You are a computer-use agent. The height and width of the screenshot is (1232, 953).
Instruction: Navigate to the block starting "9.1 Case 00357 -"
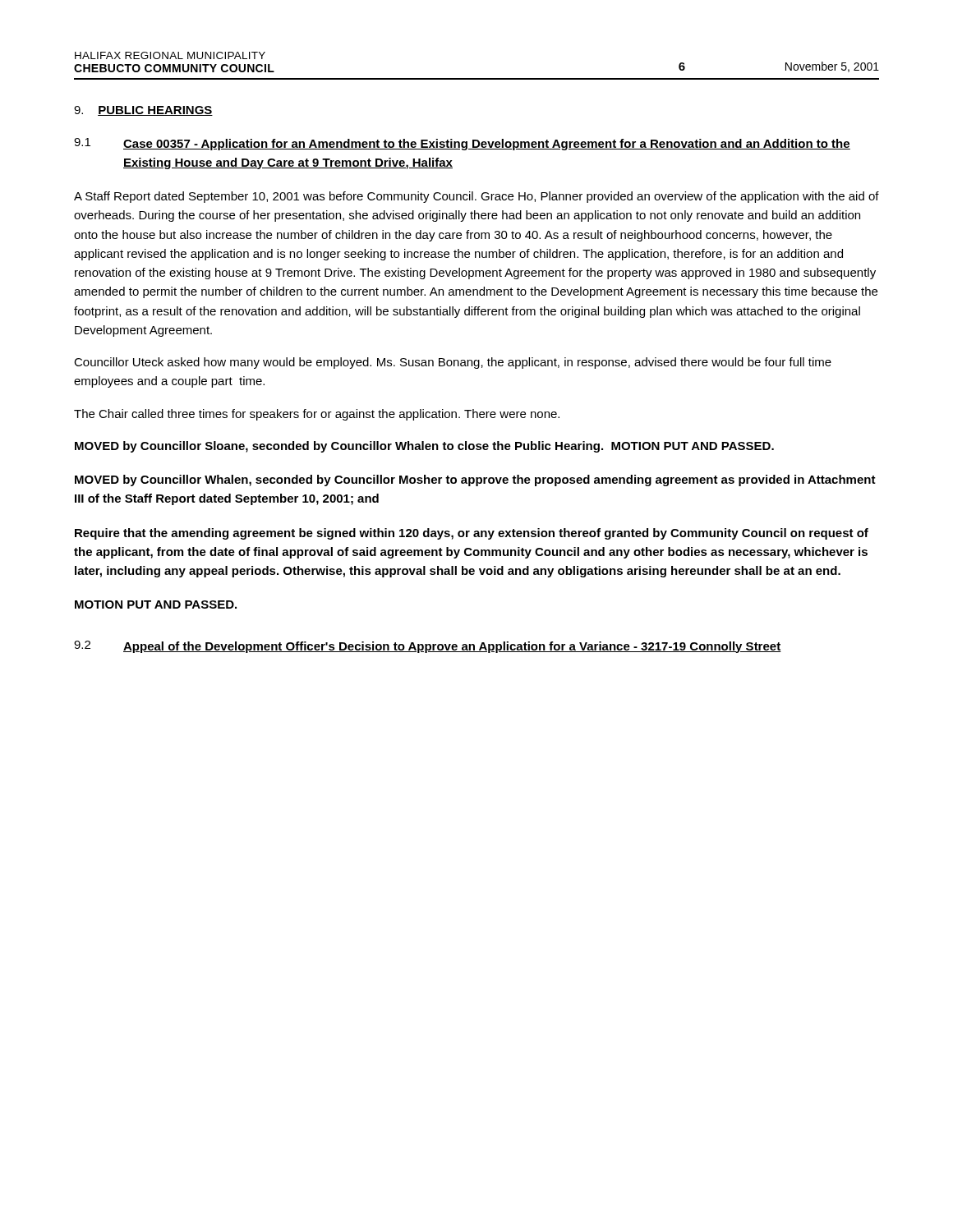(x=476, y=153)
